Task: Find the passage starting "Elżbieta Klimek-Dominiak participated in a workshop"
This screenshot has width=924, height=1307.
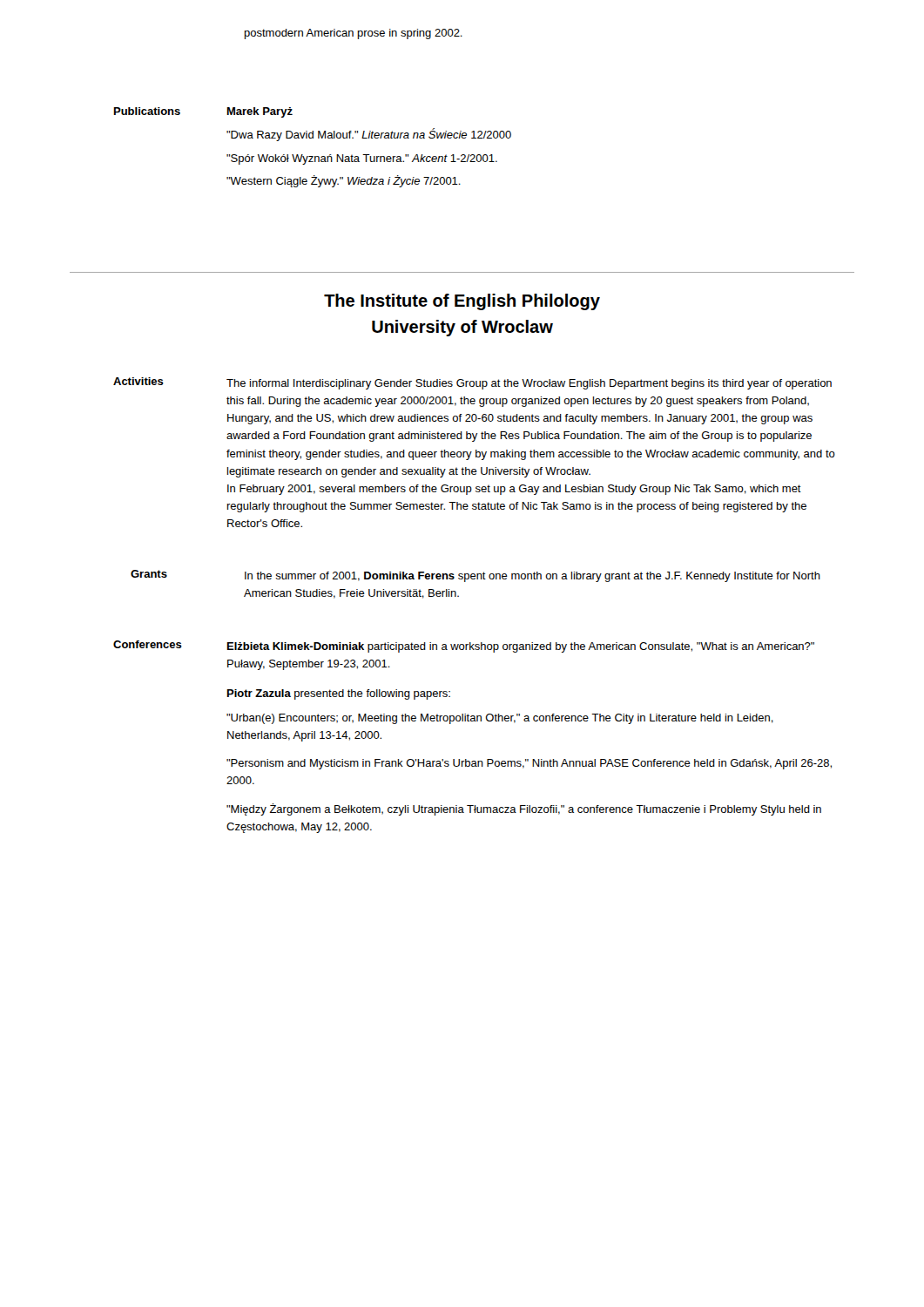Action: [x=521, y=654]
